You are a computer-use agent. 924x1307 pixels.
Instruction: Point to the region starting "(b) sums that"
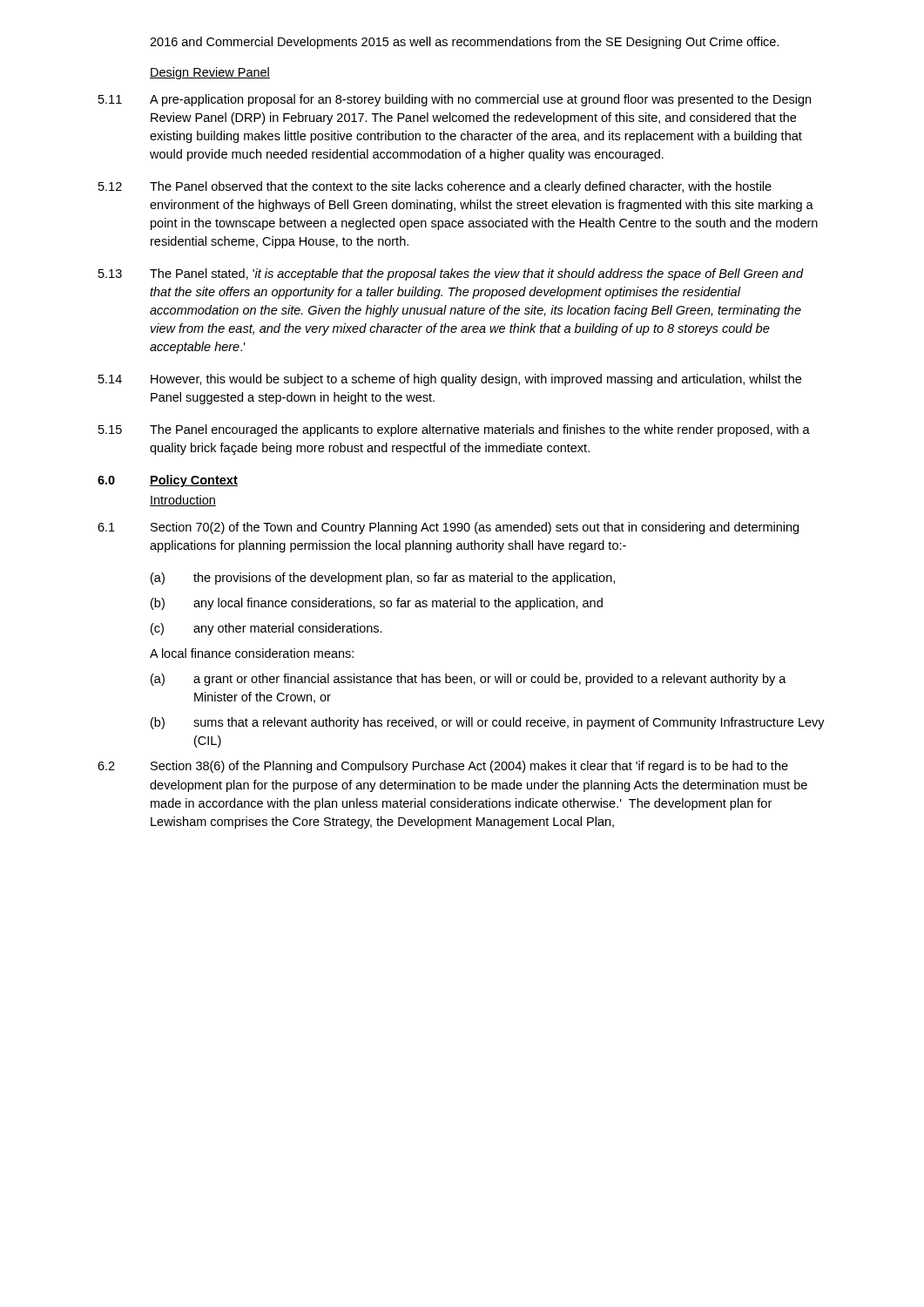tap(488, 732)
